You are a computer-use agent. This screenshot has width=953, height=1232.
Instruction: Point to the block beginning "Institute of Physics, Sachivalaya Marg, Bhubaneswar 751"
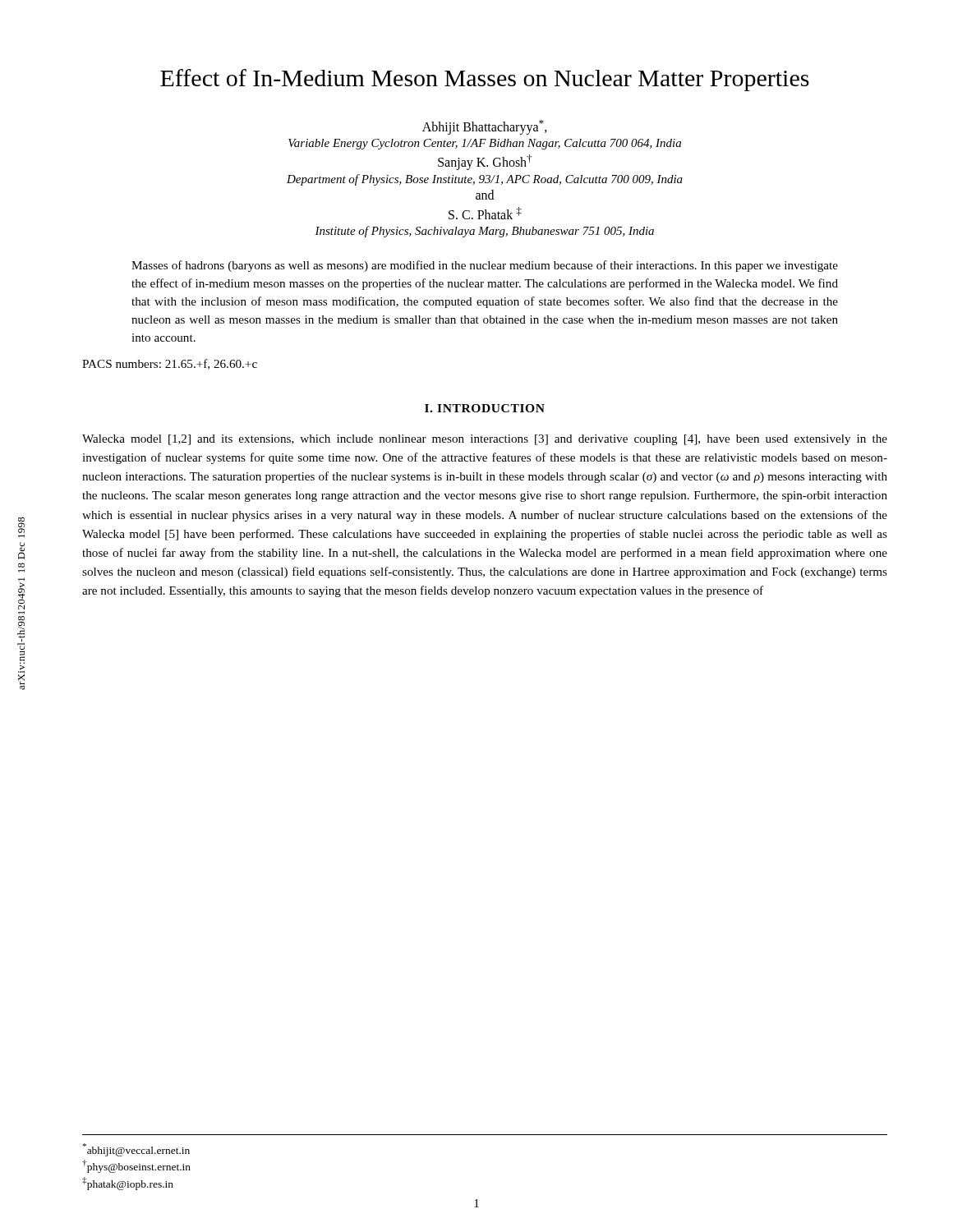(485, 231)
